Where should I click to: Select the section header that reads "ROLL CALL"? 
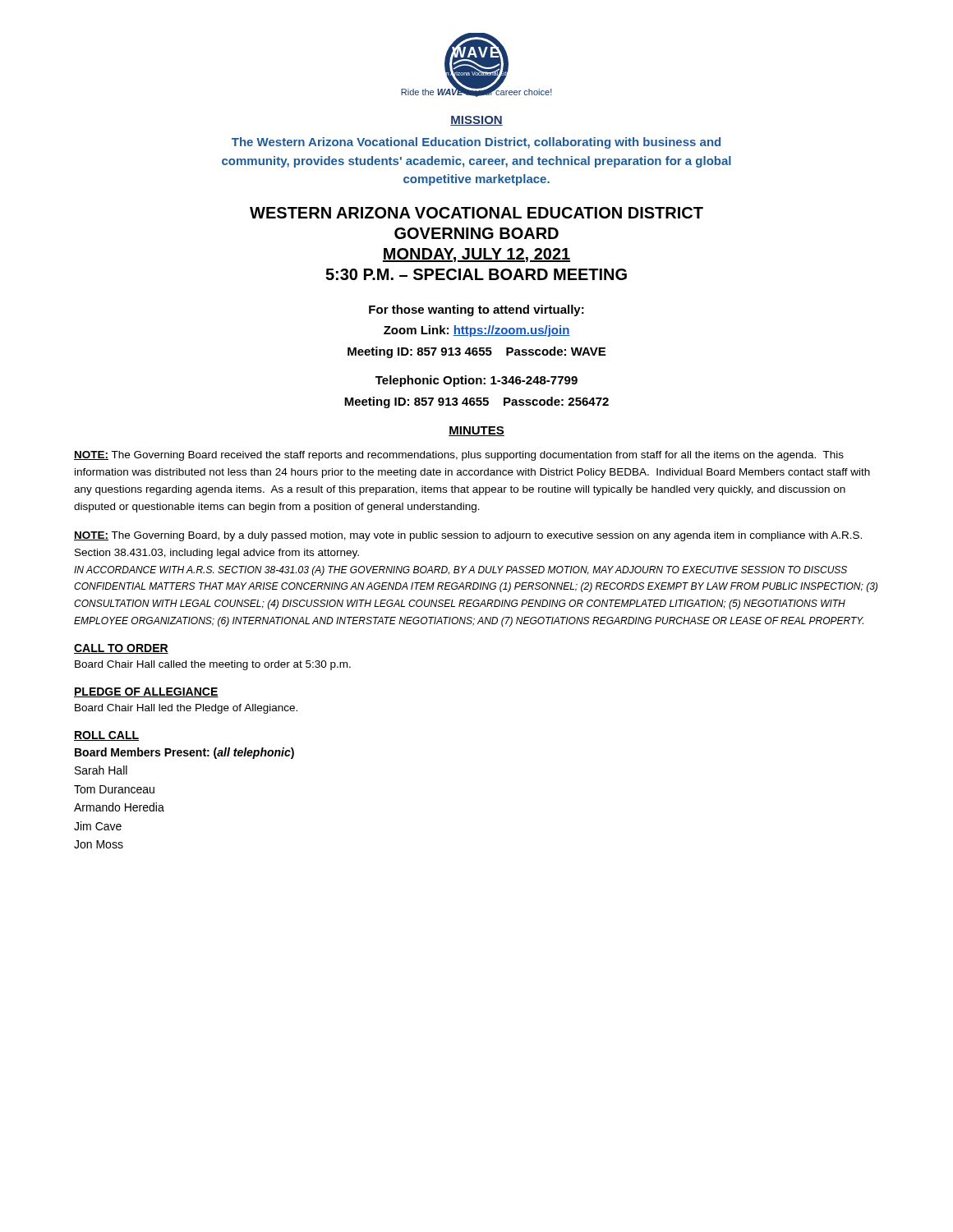[106, 735]
